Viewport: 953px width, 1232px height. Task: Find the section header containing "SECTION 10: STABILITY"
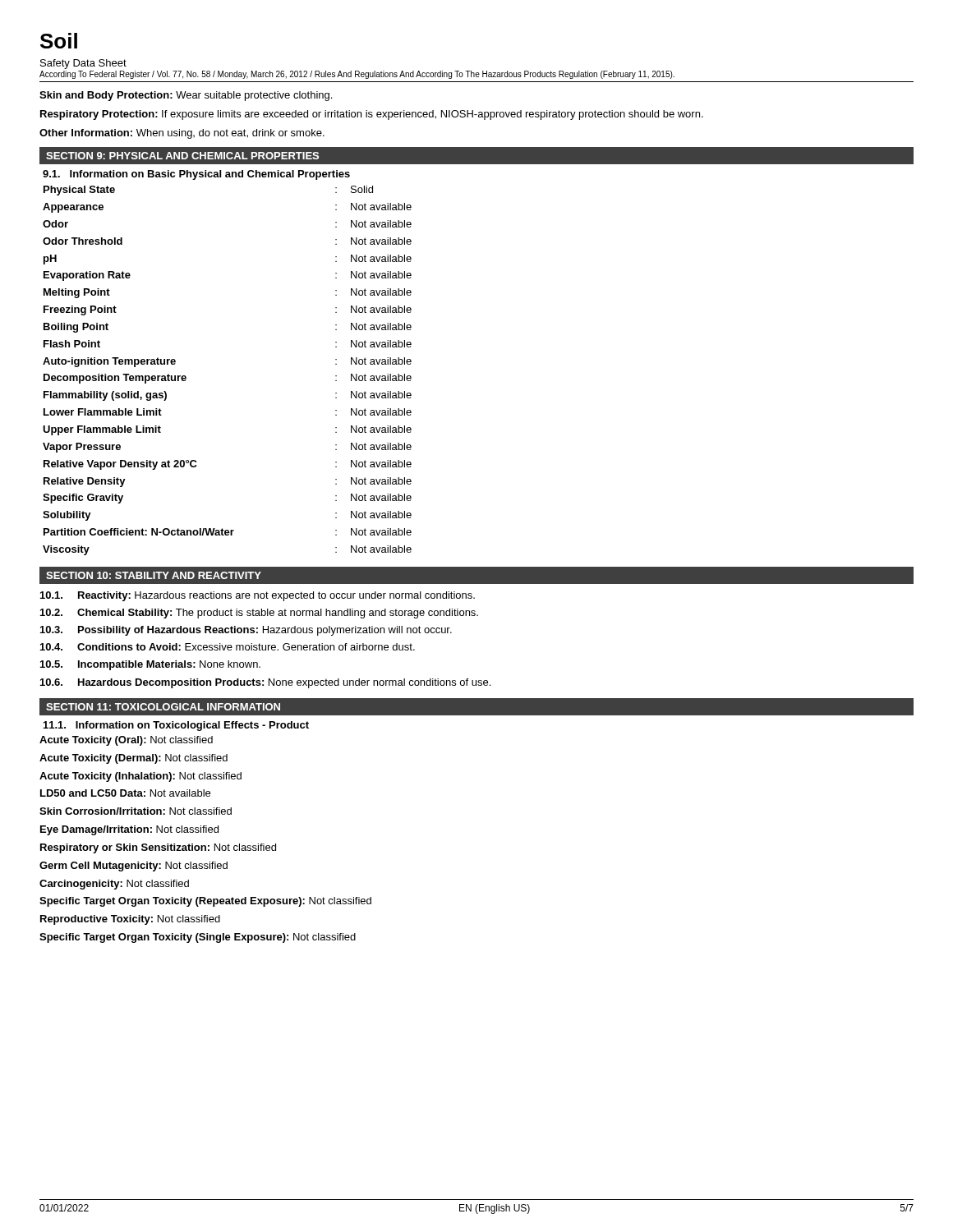click(x=154, y=575)
